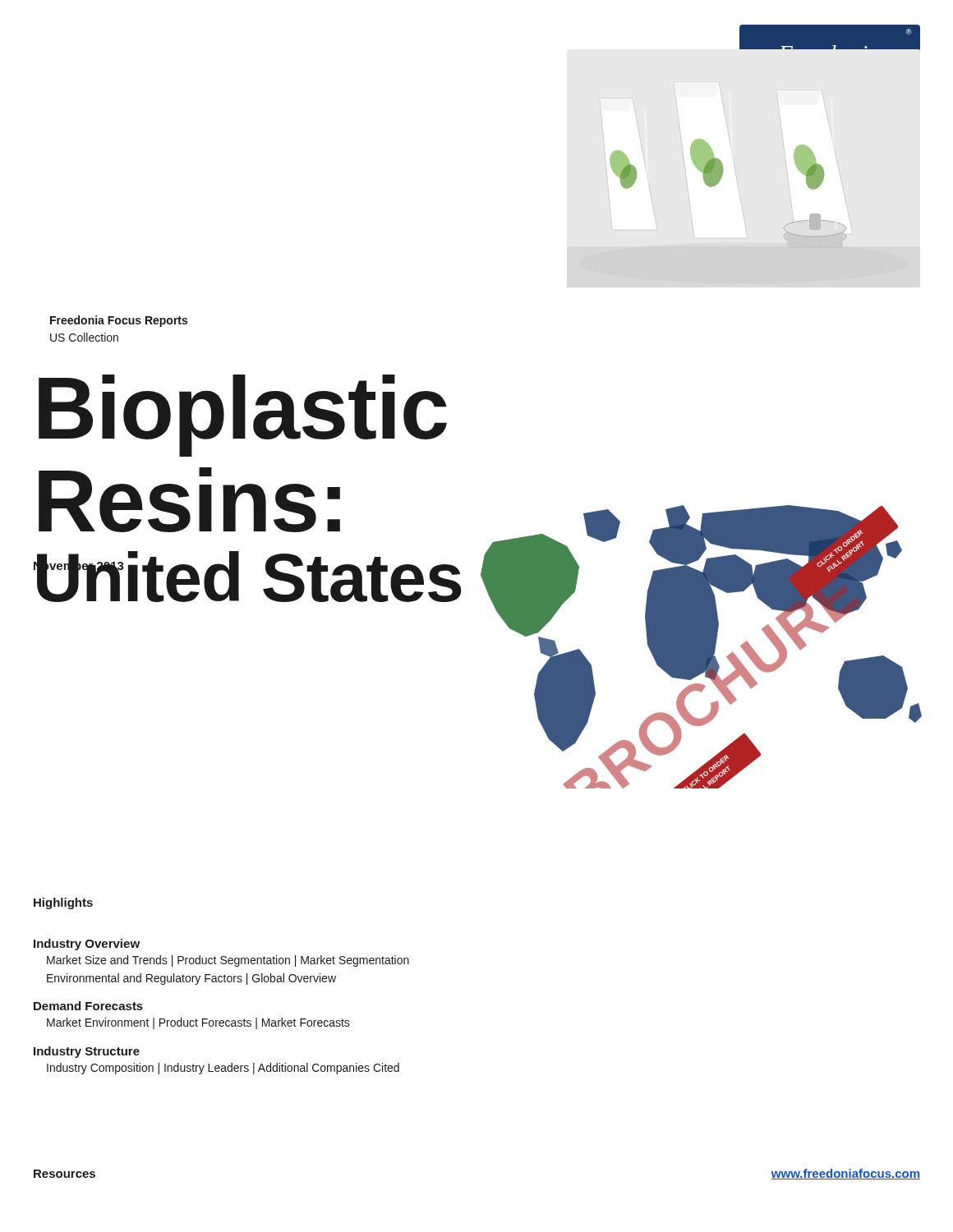Image resolution: width=953 pixels, height=1232 pixels.
Task: Find the title that reads "Bioplastic Resins: United"
Action: point(353,487)
